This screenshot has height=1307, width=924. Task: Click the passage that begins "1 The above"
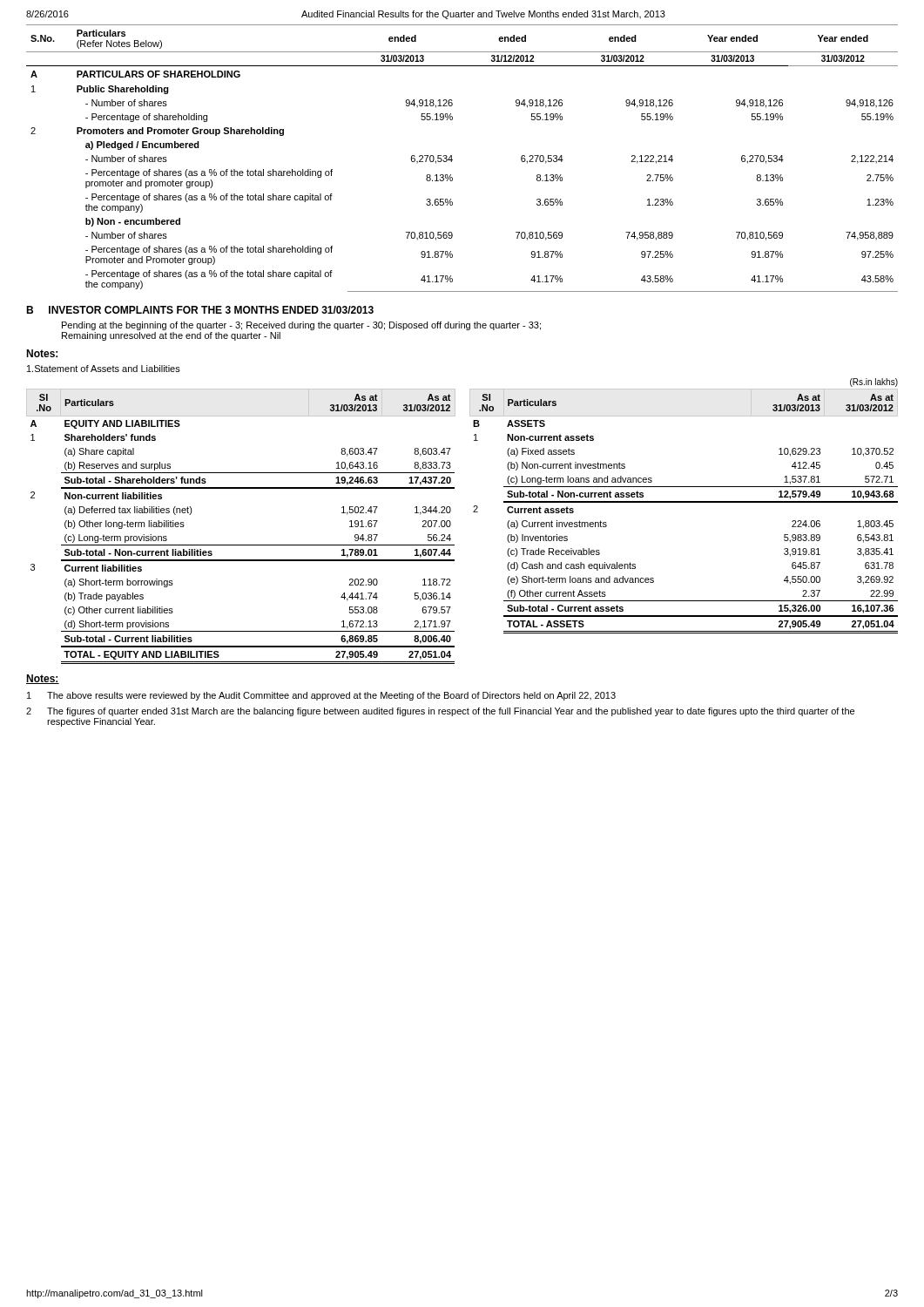321,695
